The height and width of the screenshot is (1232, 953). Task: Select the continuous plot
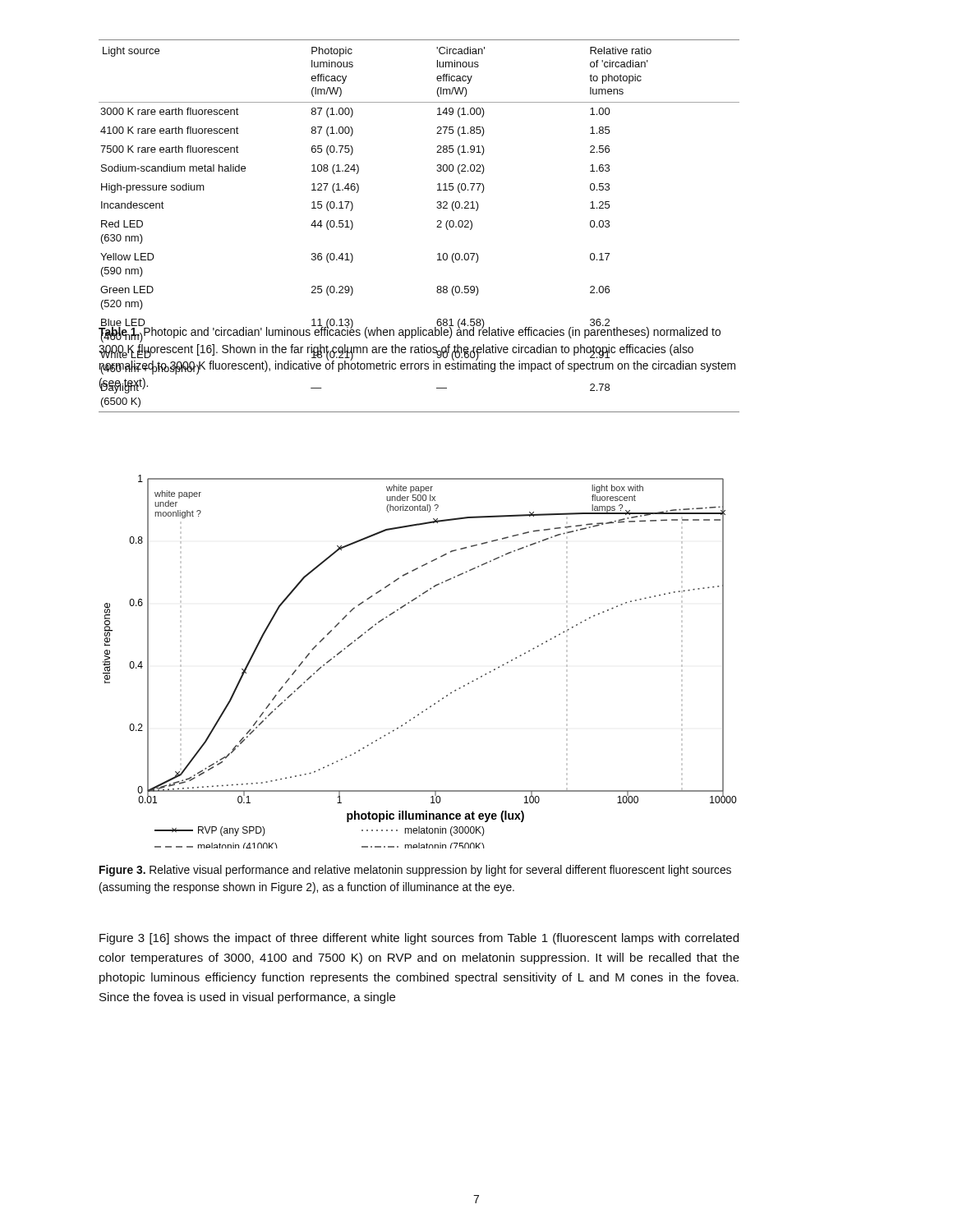419,660
